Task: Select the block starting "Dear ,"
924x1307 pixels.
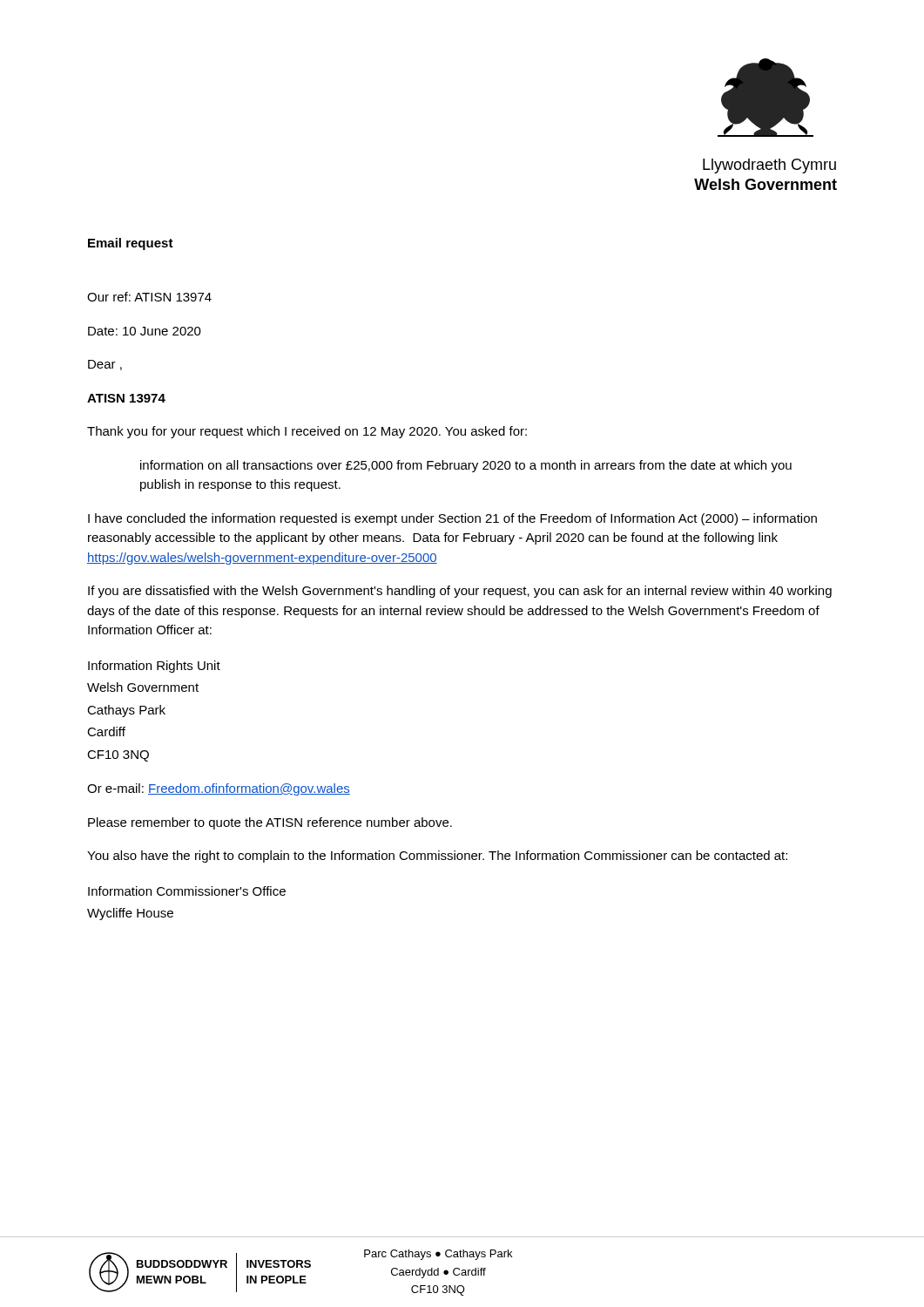Action: click(105, 365)
